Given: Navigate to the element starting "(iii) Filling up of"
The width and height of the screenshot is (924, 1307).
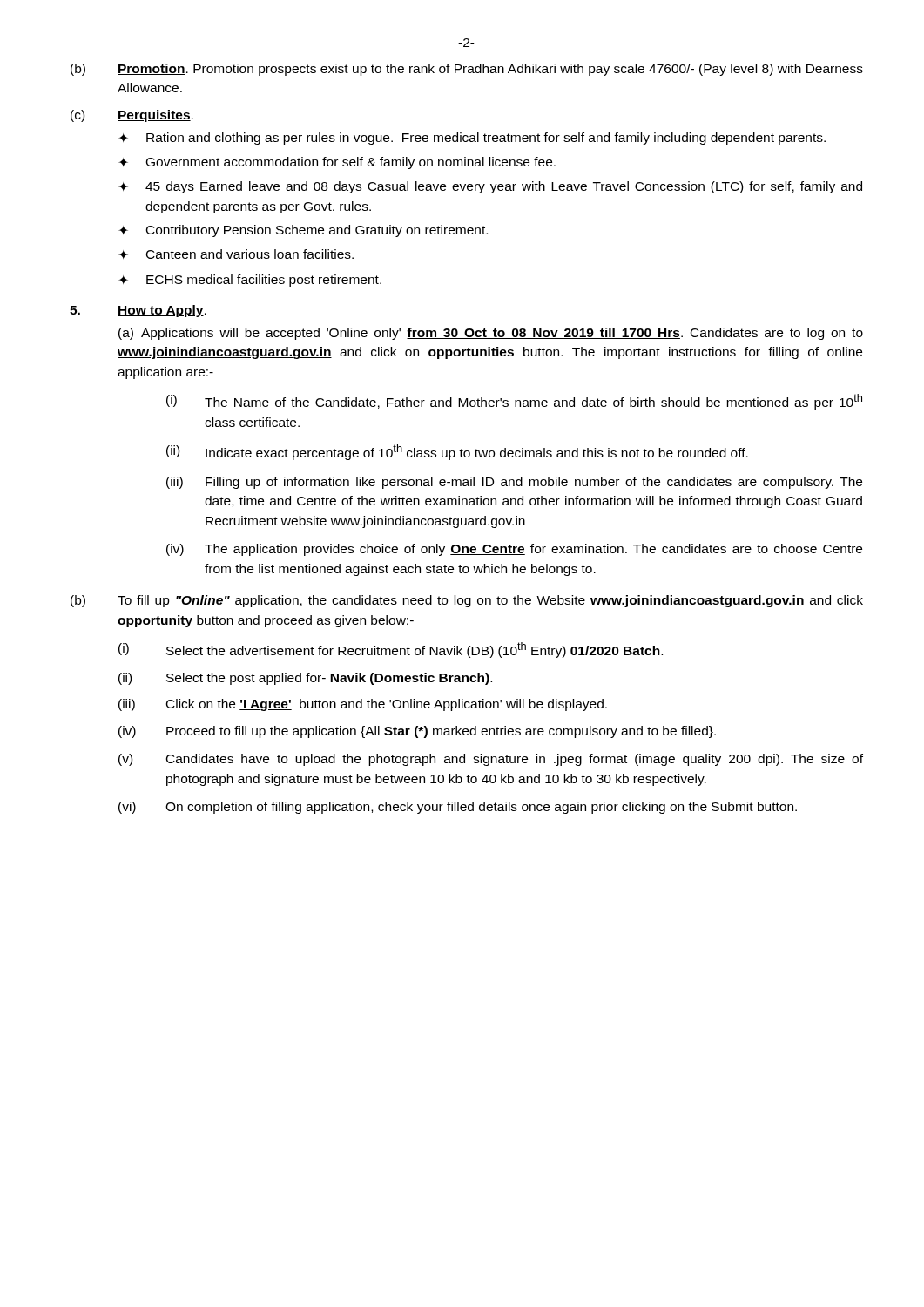Looking at the screenshot, I should 514,502.
